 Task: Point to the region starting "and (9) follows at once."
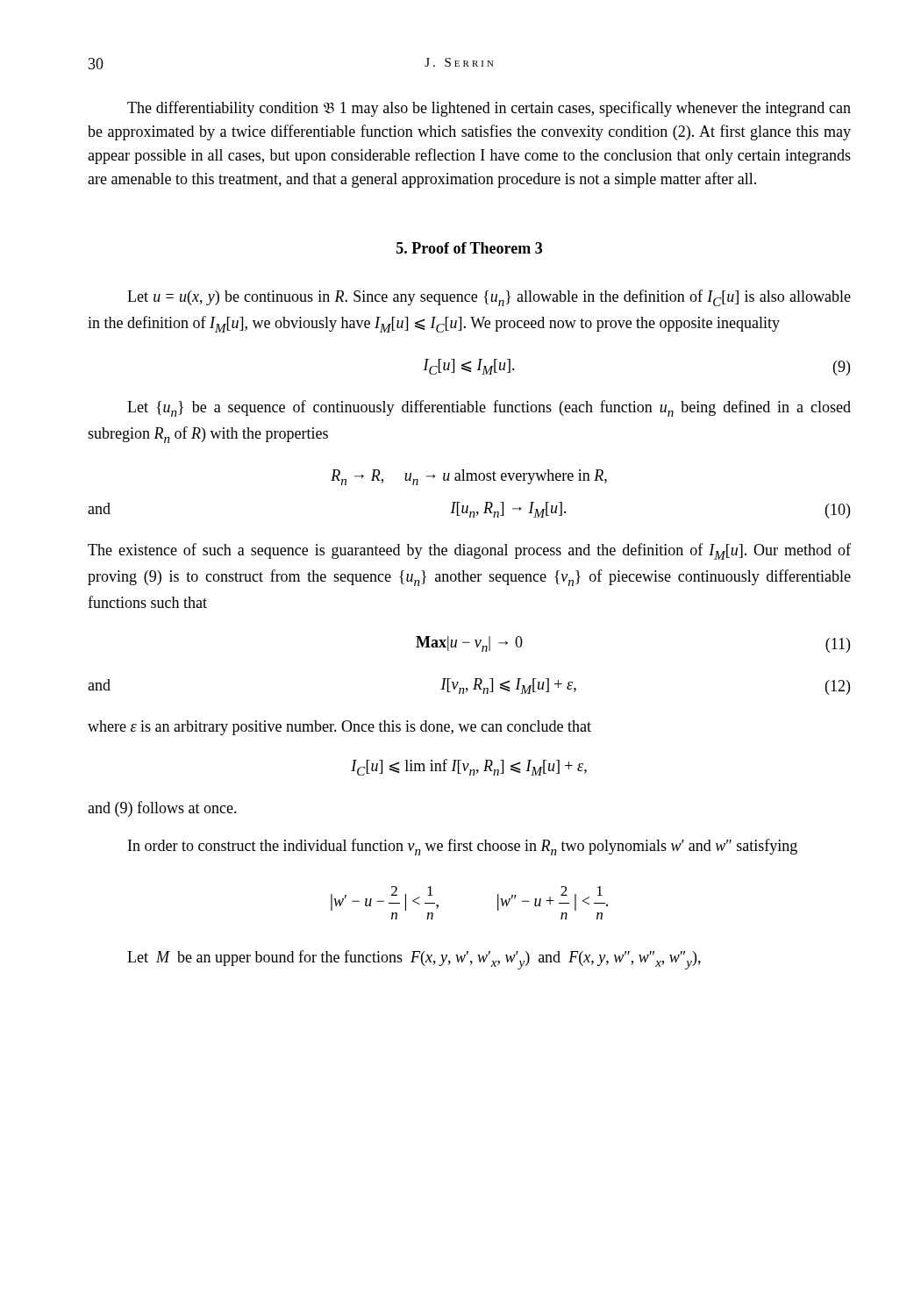(x=162, y=809)
